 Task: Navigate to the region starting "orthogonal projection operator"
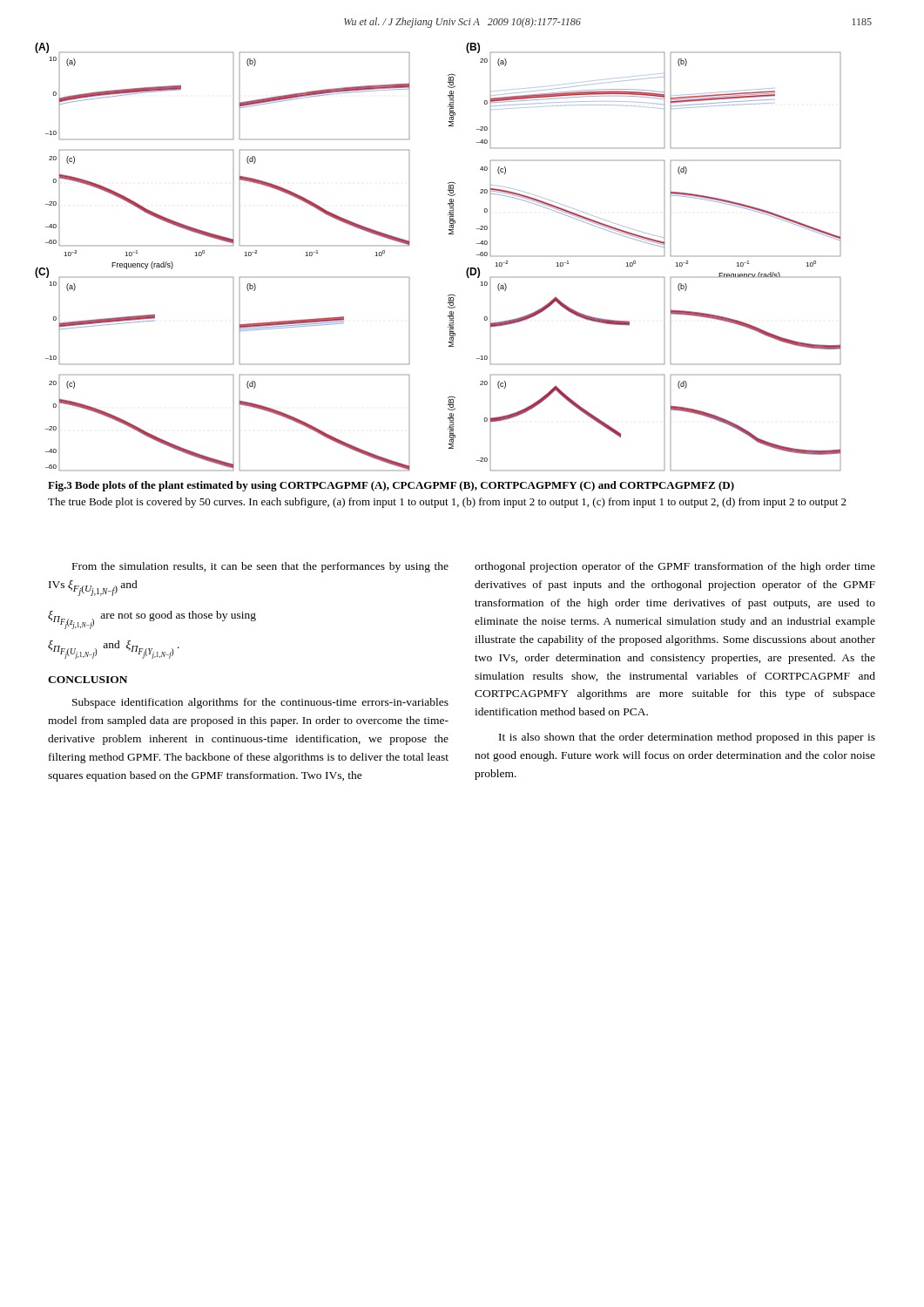[675, 639]
